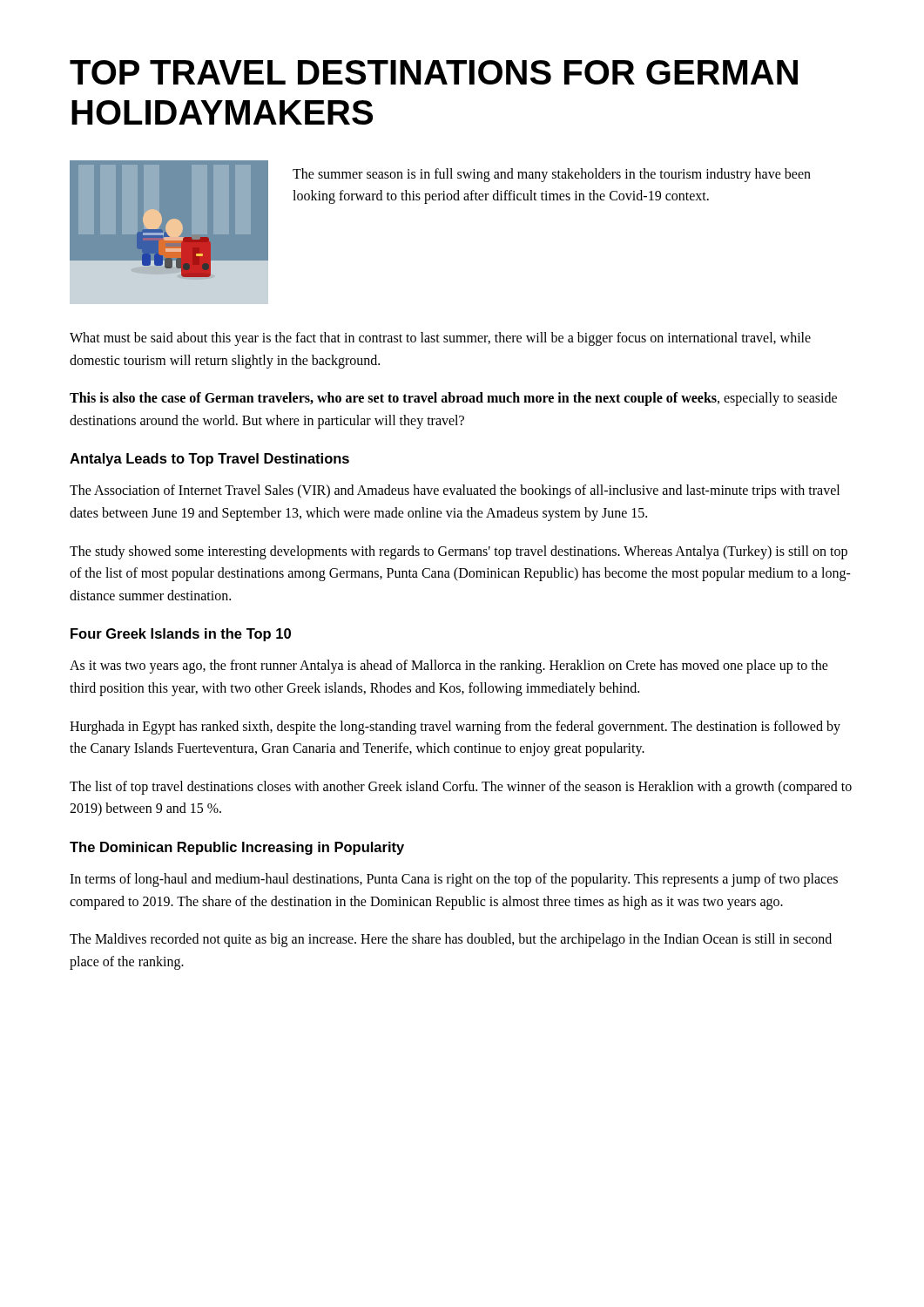This screenshot has width=924, height=1307.
Task: Find the section header that says "Four Greek Islands in the Top 10"
Action: pos(181,634)
